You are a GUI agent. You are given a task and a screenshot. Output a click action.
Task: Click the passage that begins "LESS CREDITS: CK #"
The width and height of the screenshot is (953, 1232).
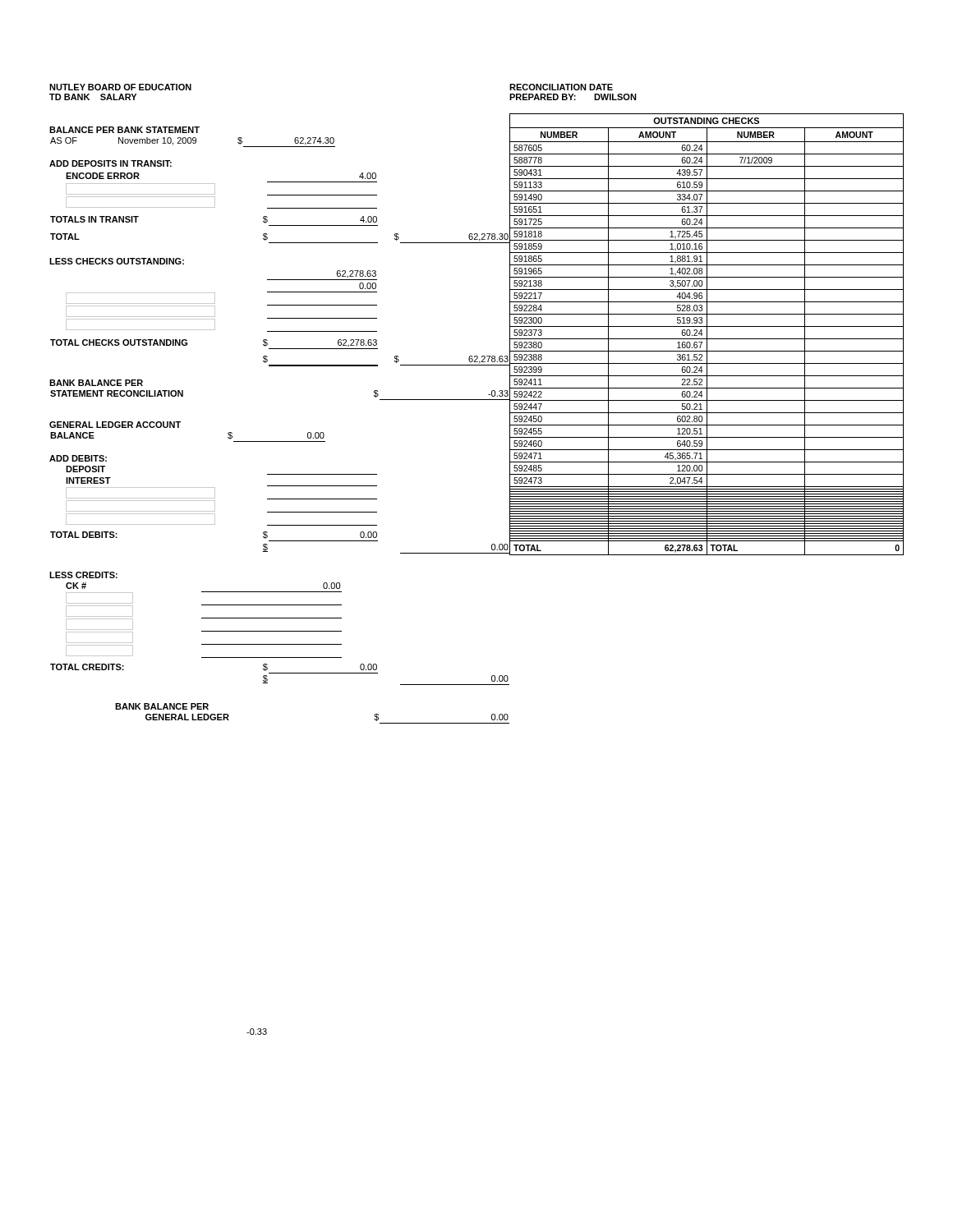pyautogui.click(x=279, y=614)
